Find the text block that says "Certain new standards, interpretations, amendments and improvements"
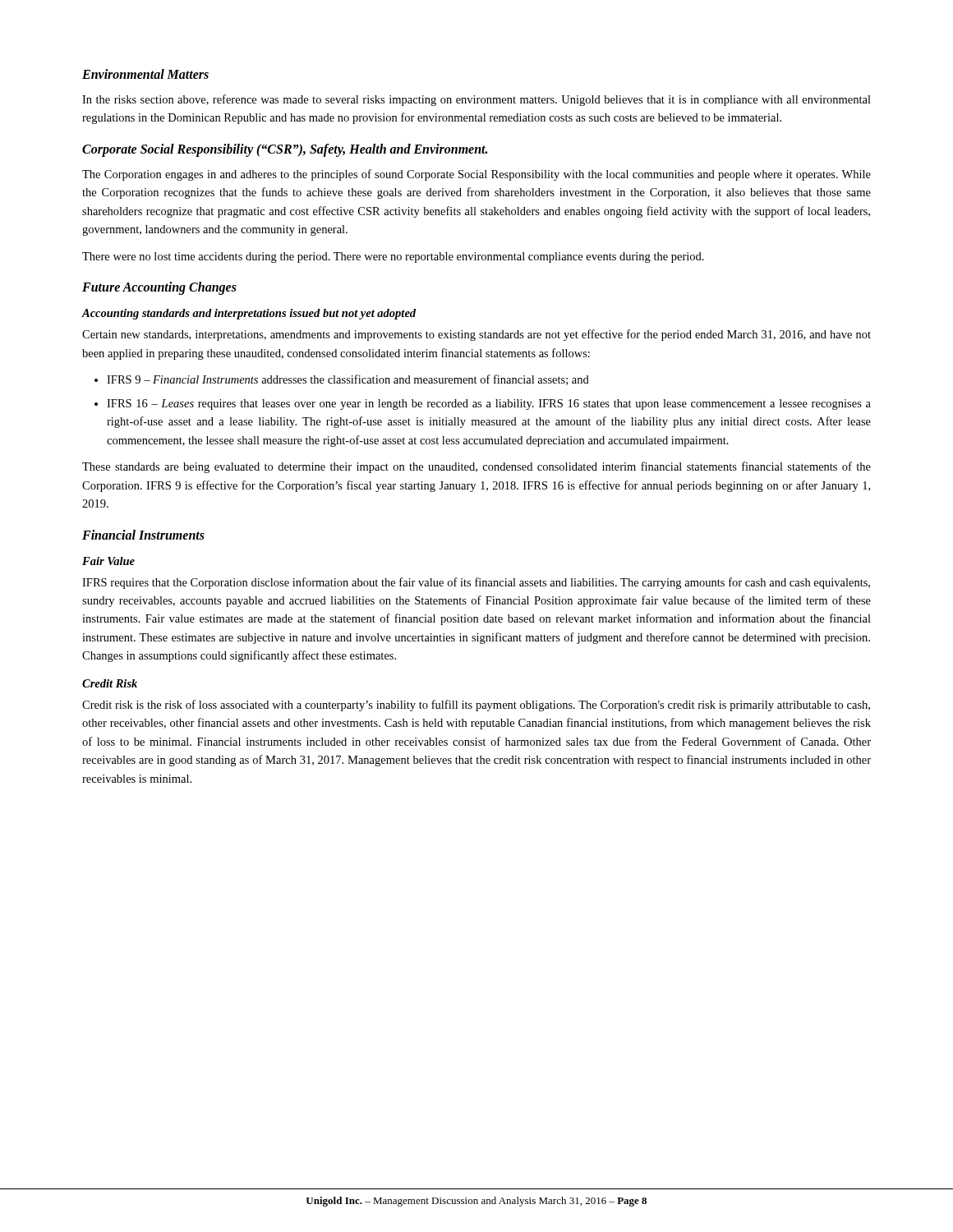Viewport: 953px width, 1232px height. (x=476, y=344)
